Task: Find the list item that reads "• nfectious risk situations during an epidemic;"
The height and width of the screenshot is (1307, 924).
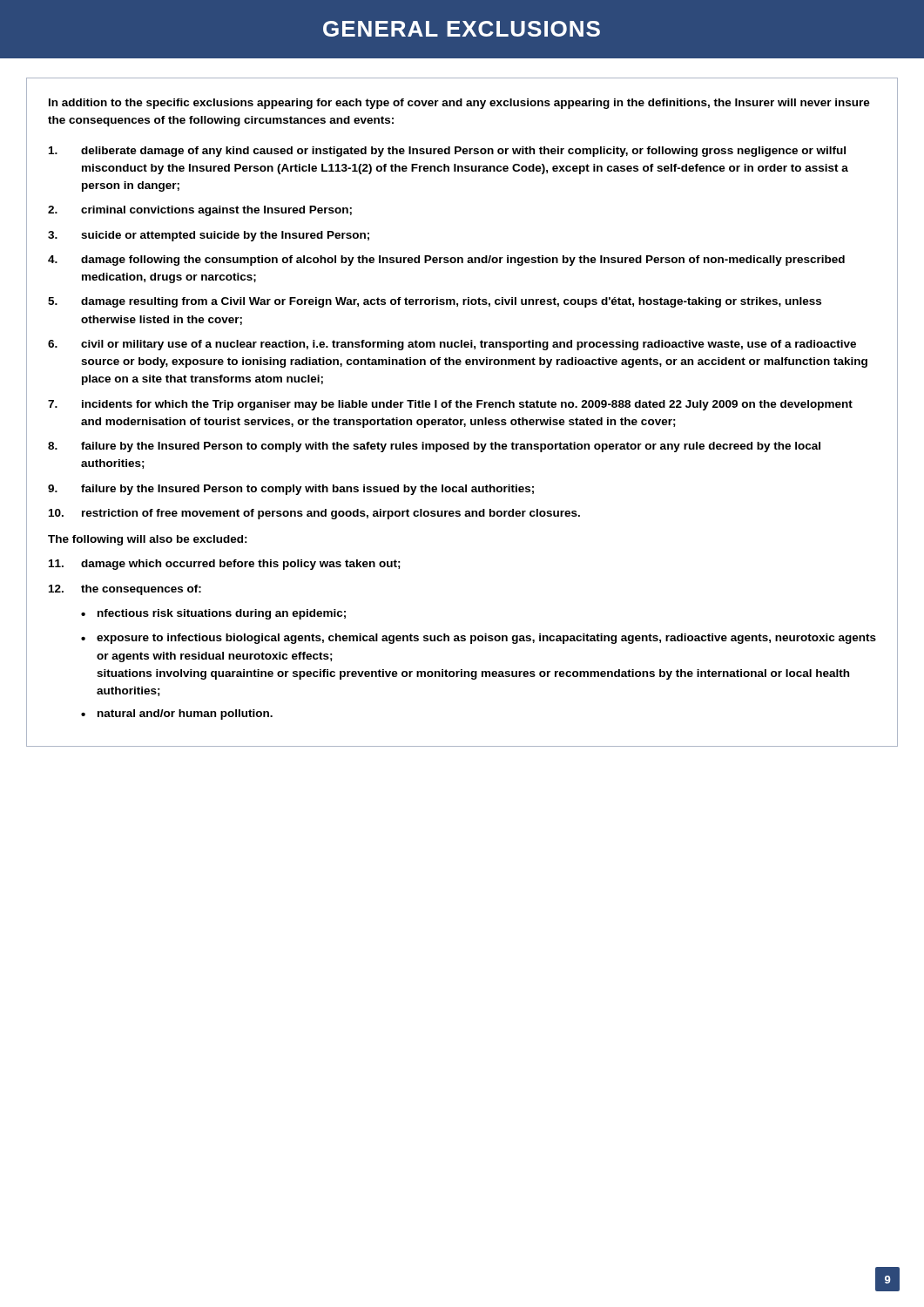Action: click(x=213, y=614)
